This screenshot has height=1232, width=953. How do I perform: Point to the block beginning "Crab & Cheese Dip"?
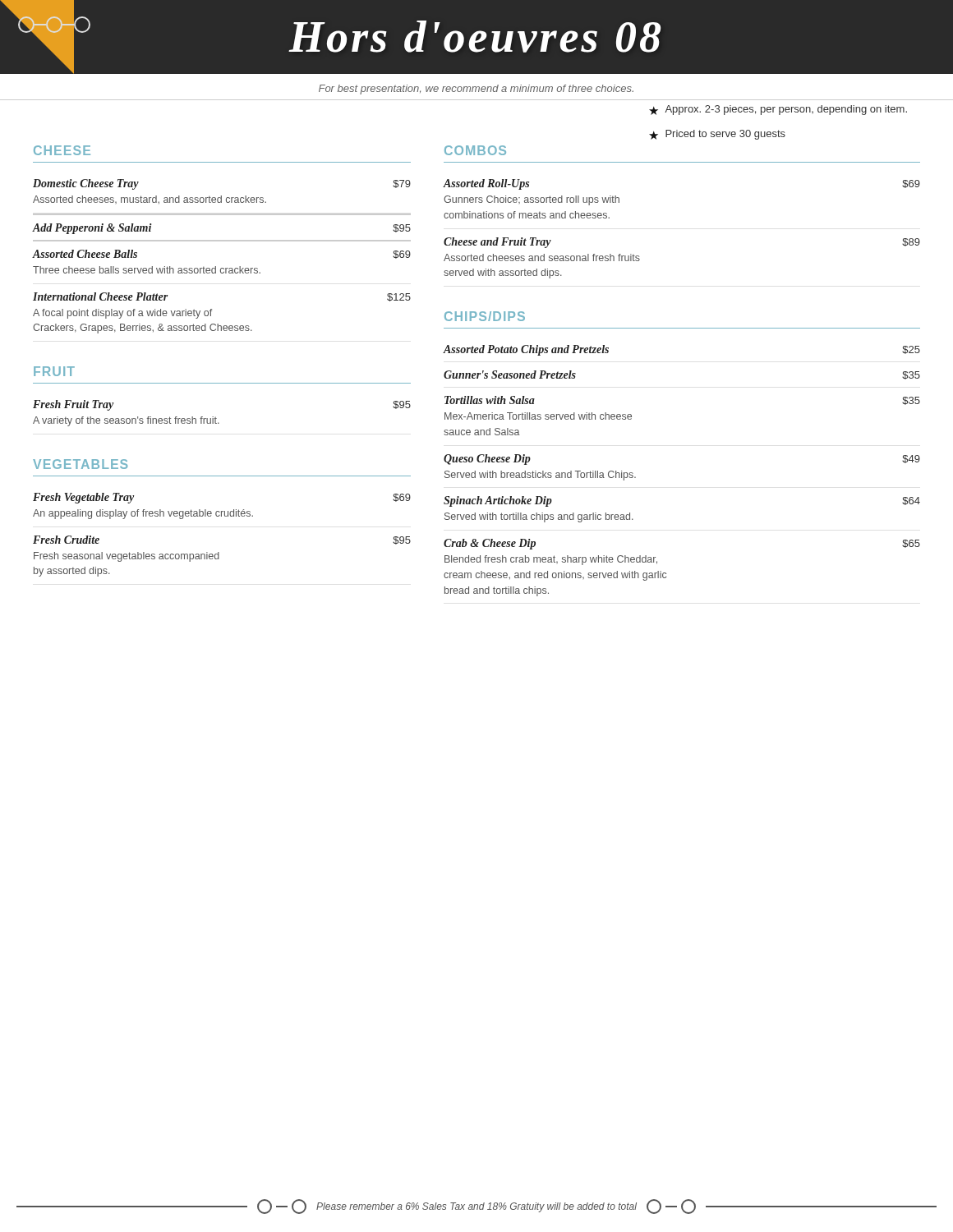coord(488,545)
